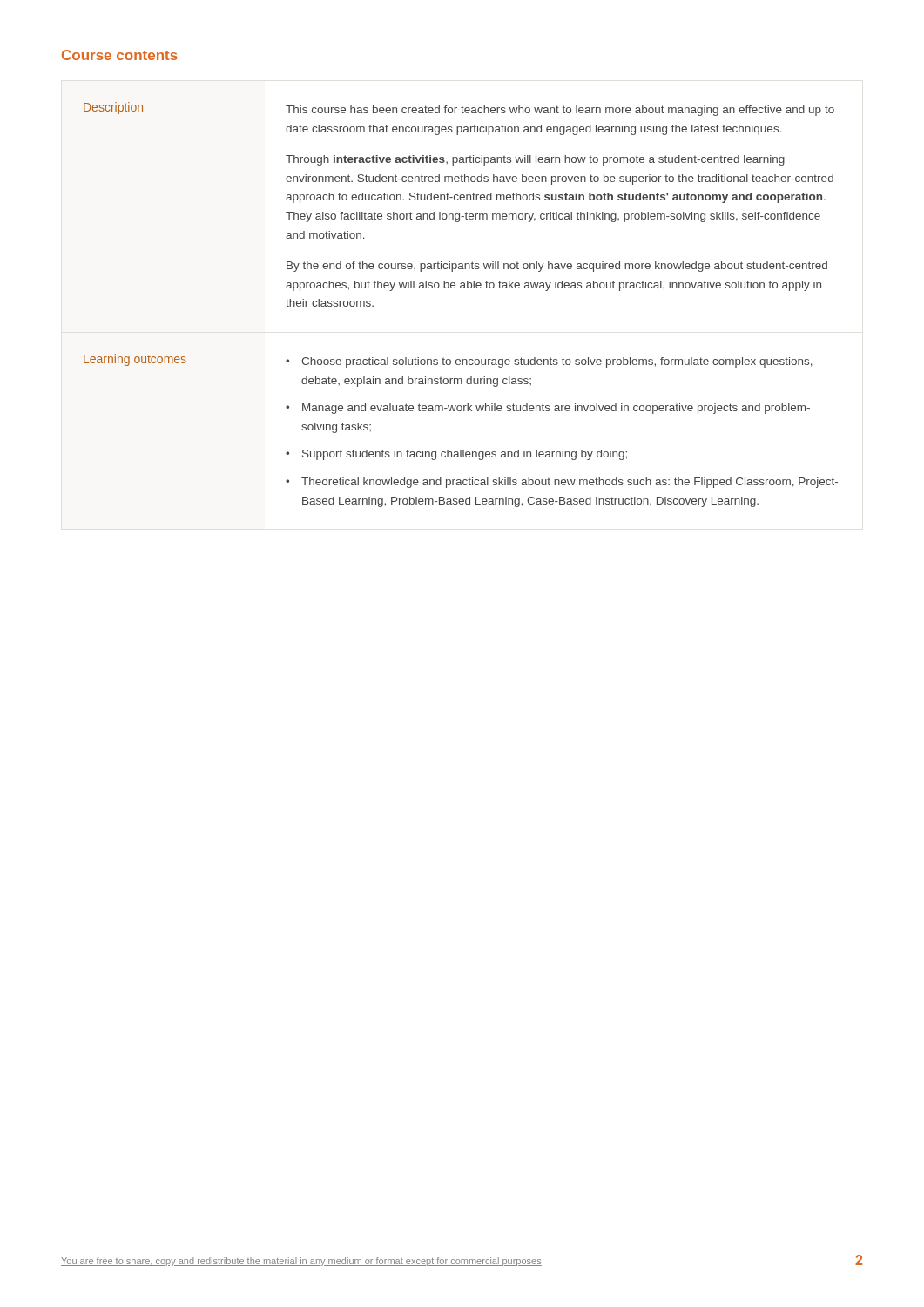Navigate to the passage starting "Course contents"
Viewport: 924px width, 1307px height.
tap(119, 56)
